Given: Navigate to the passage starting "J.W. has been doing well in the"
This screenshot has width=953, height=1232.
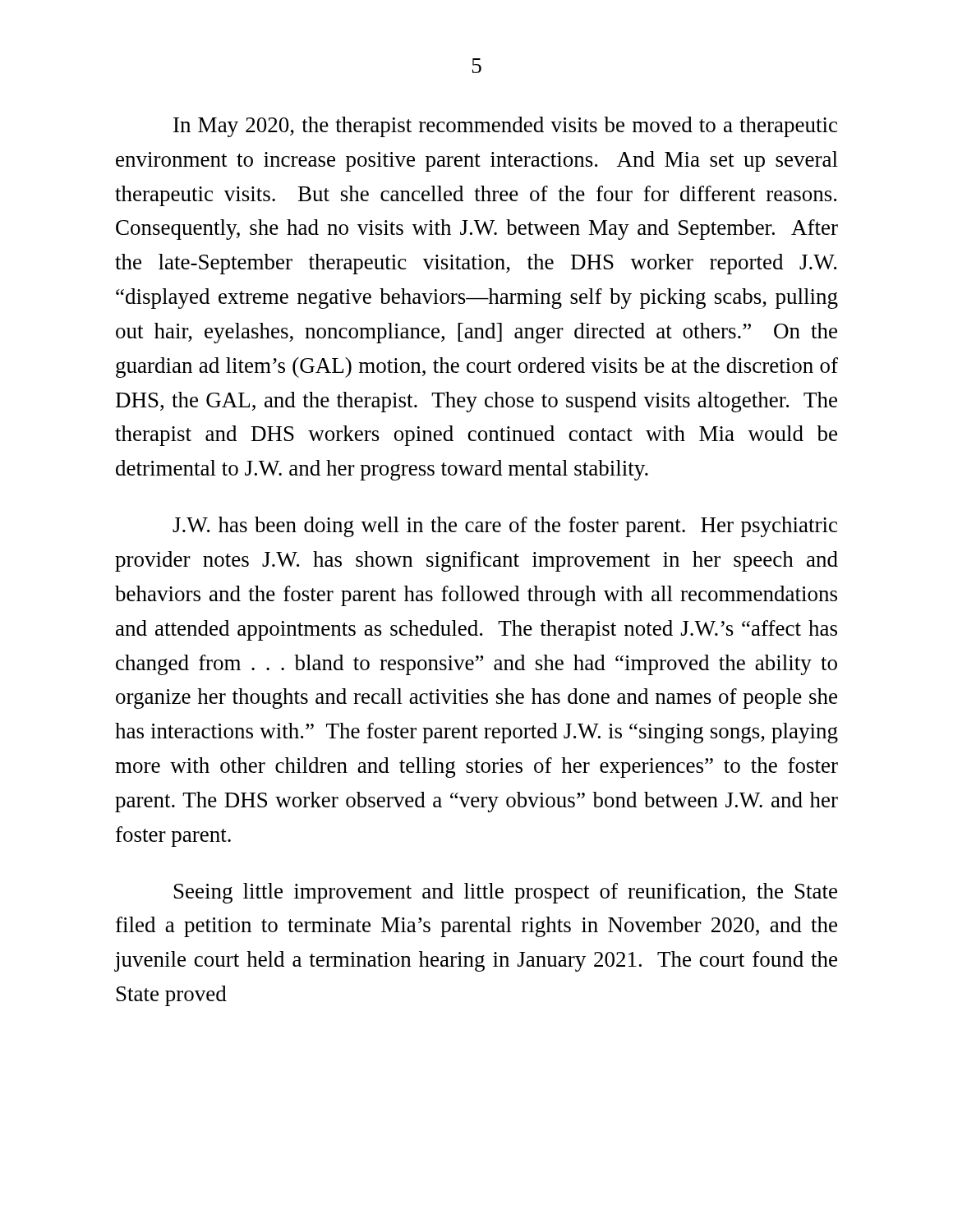Looking at the screenshot, I should [476, 680].
